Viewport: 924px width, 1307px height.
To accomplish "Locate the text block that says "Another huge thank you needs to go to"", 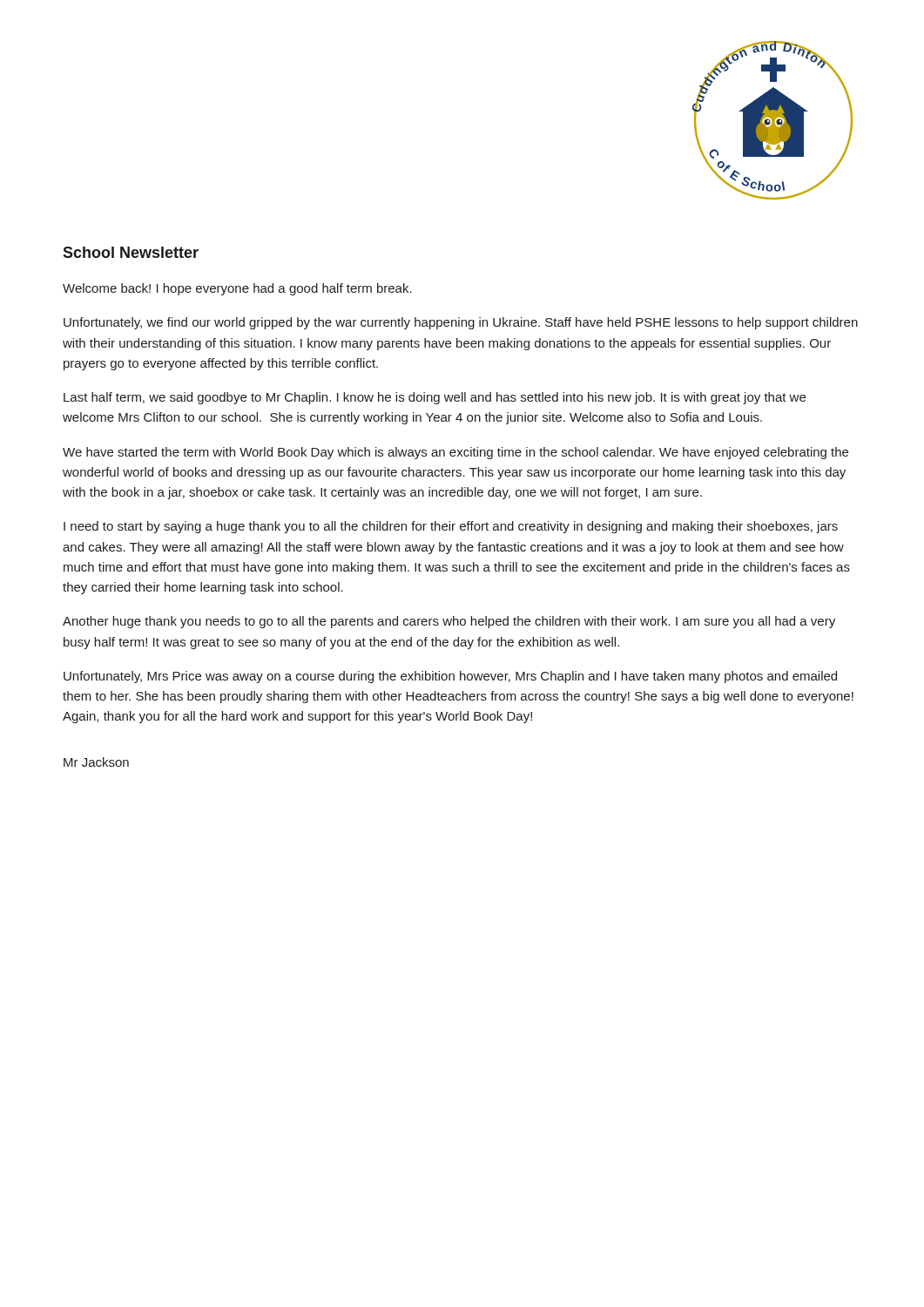I will point(449,631).
